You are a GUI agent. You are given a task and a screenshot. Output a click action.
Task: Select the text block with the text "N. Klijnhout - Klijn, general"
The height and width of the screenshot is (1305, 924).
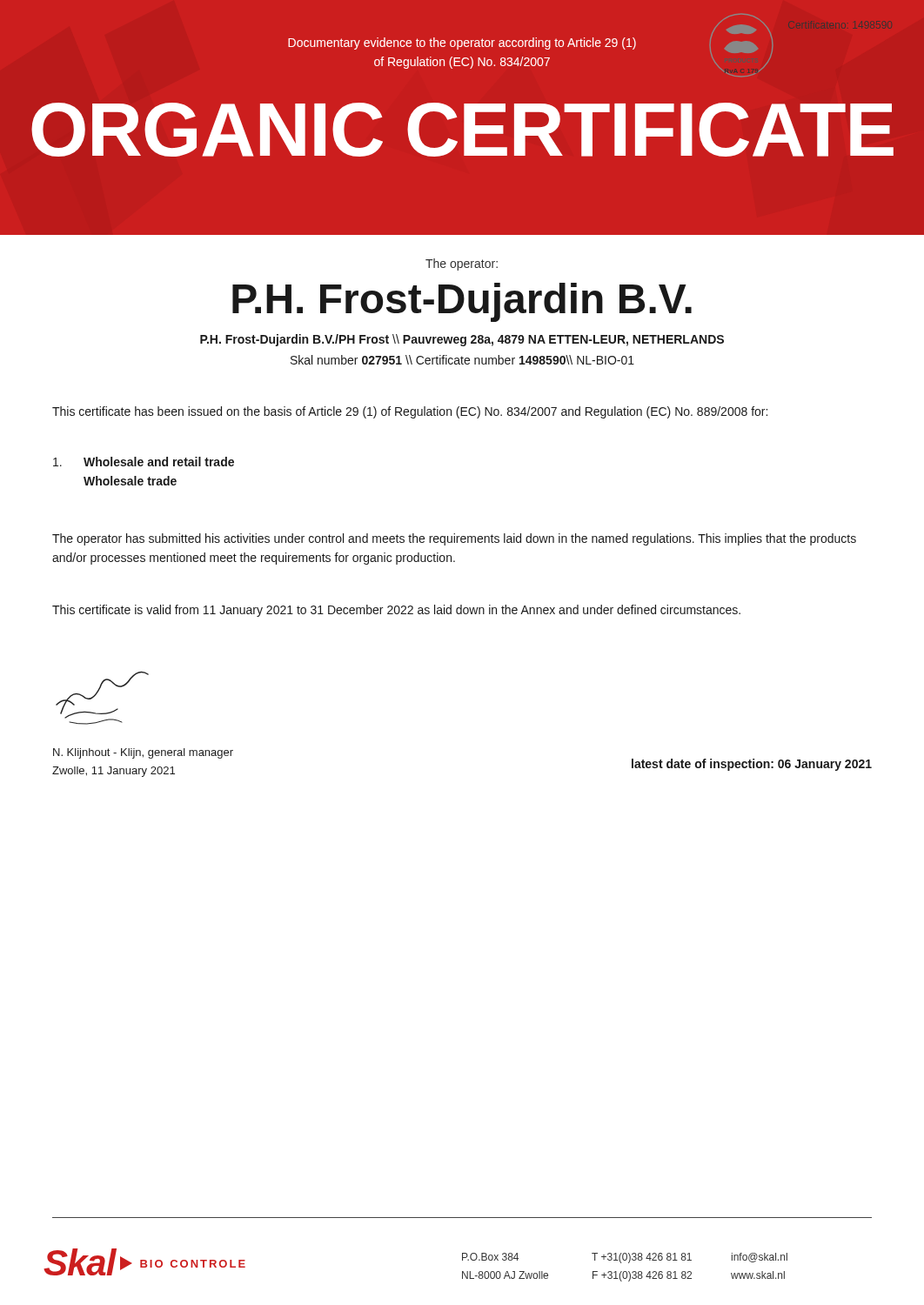coord(143,761)
